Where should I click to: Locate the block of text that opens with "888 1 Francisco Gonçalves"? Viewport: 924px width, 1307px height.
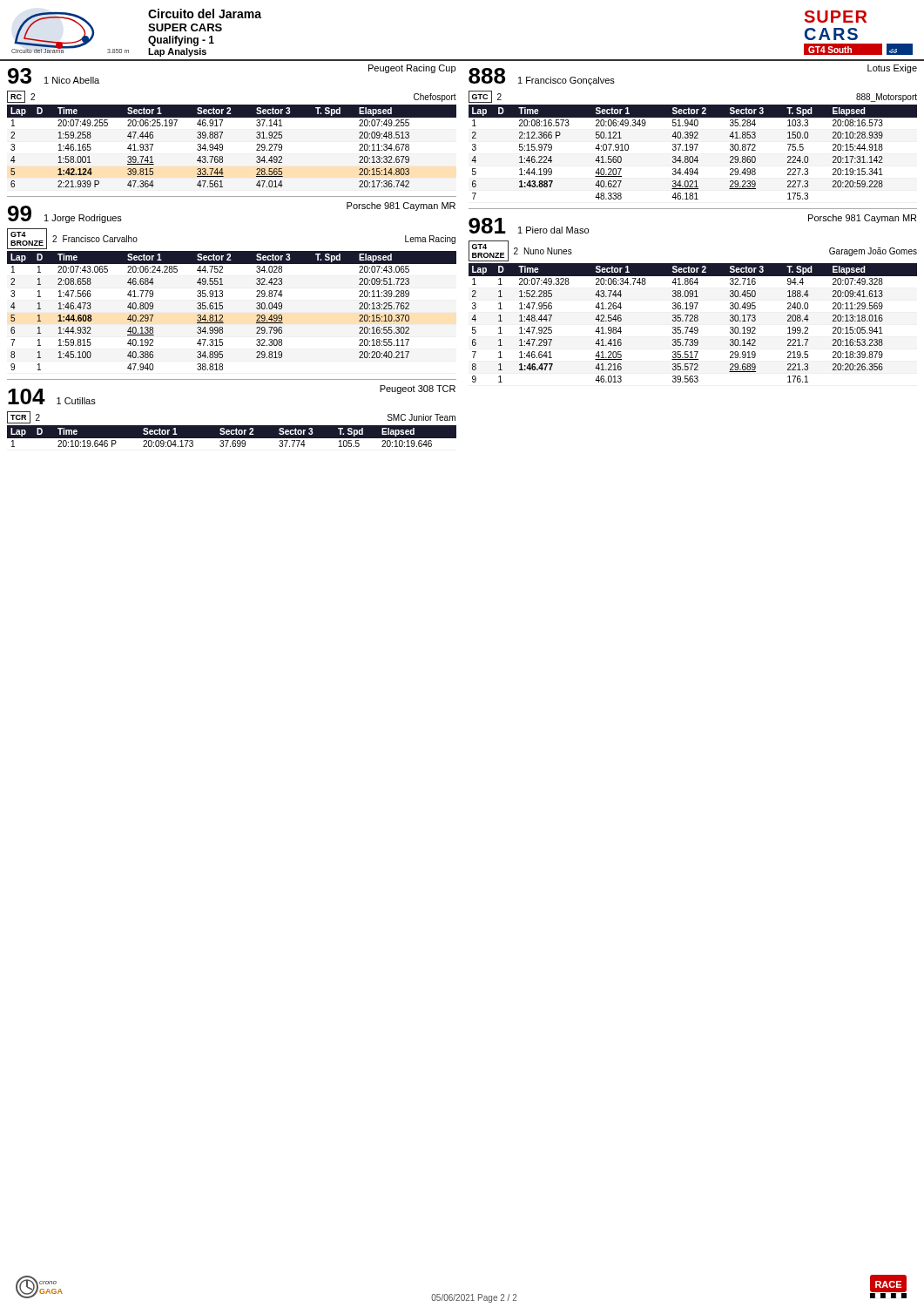[x=499, y=74]
